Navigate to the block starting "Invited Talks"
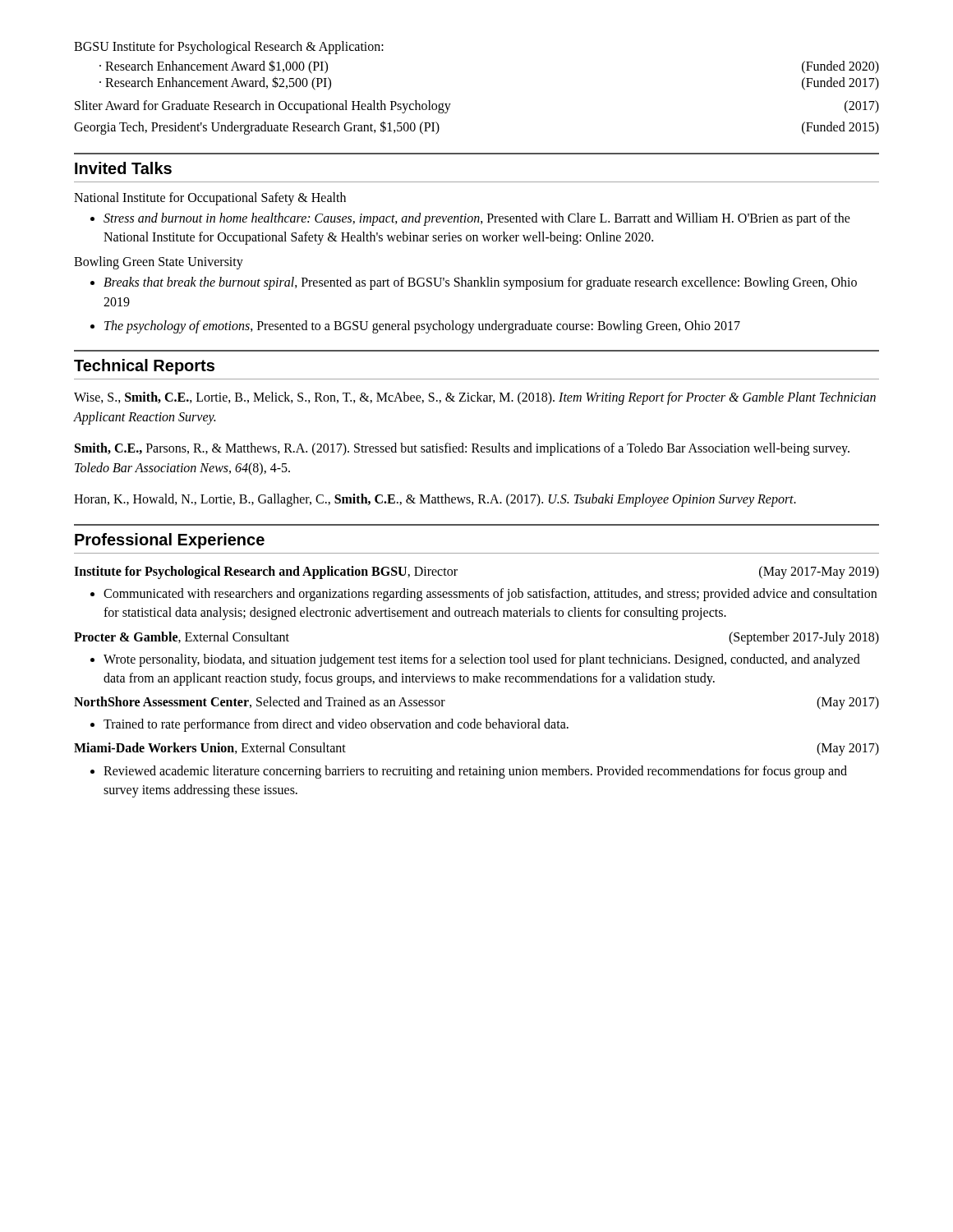Image resolution: width=953 pixels, height=1232 pixels. [123, 168]
